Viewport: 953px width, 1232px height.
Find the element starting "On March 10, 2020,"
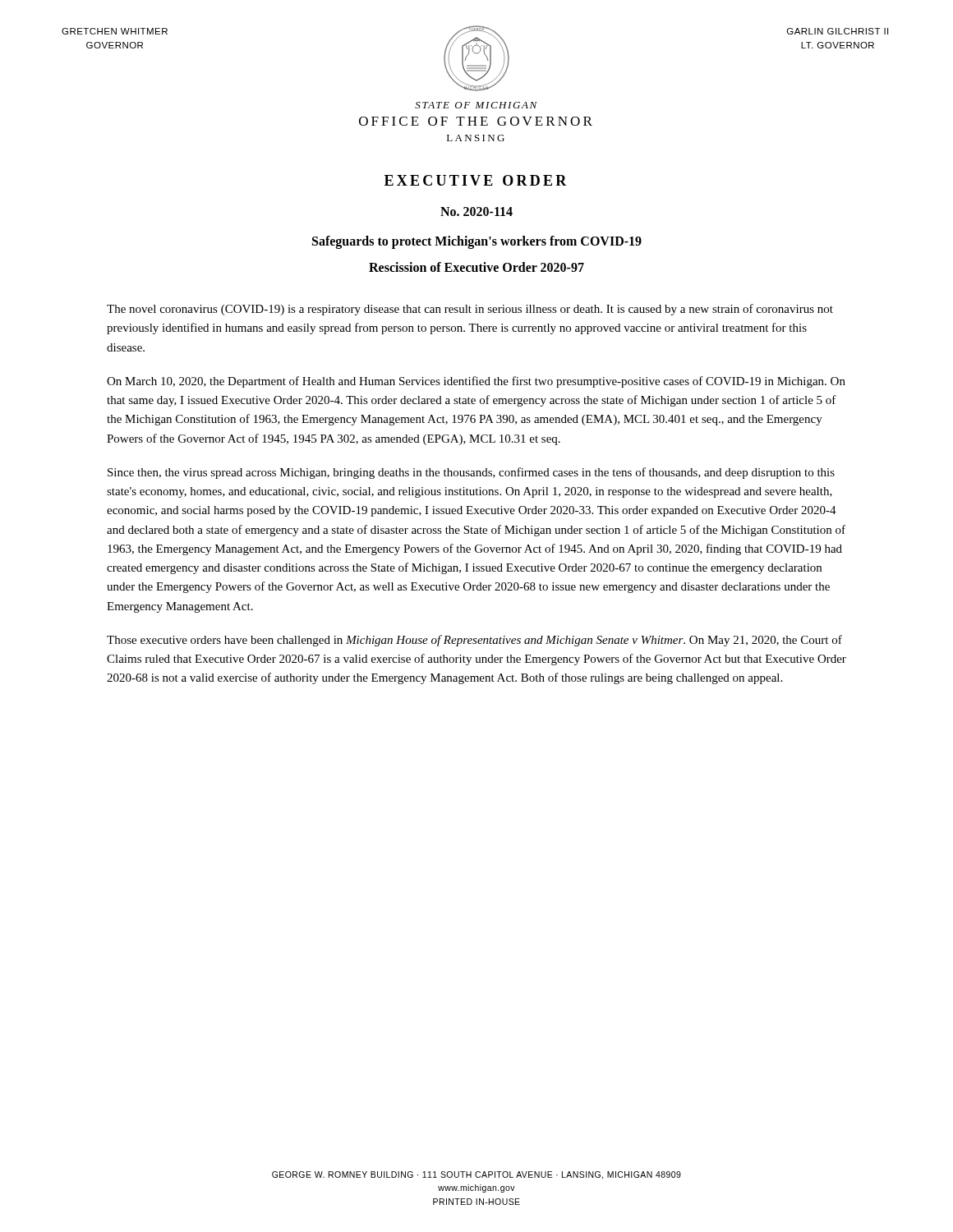(x=476, y=410)
